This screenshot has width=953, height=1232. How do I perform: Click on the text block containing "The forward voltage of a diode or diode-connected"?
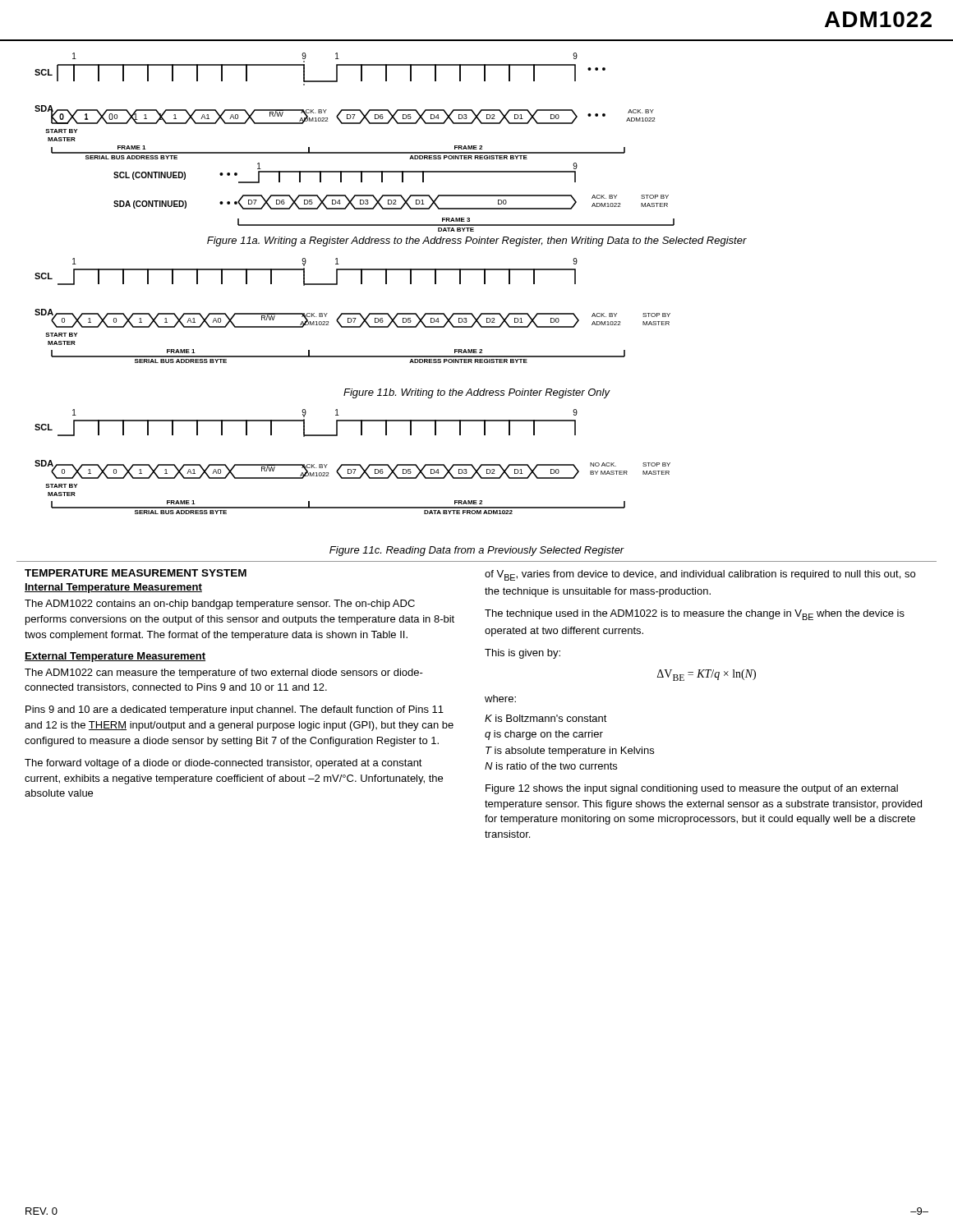pos(234,778)
